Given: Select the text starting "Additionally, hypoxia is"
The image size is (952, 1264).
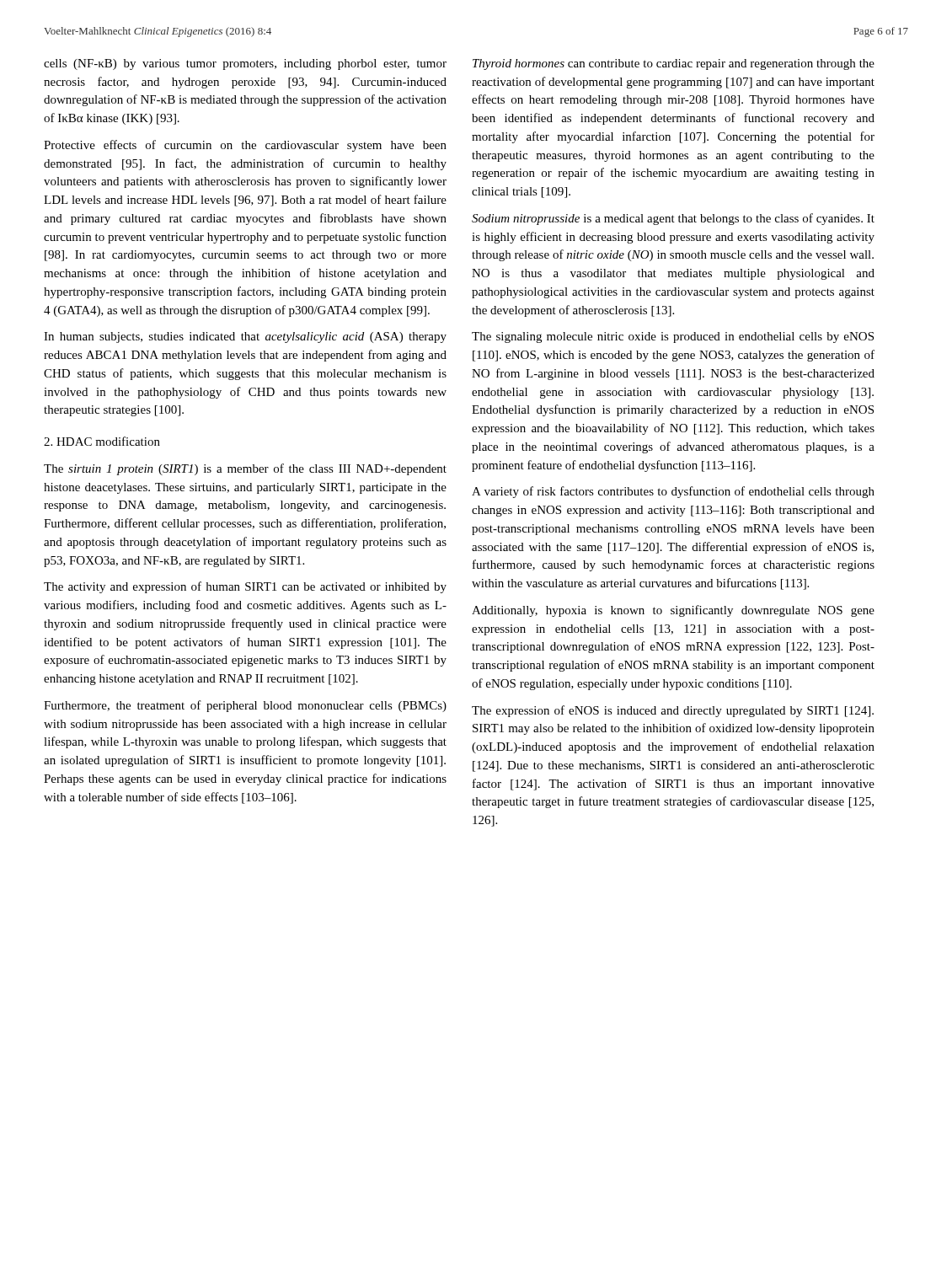Looking at the screenshot, I should pyautogui.click(x=673, y=647).
